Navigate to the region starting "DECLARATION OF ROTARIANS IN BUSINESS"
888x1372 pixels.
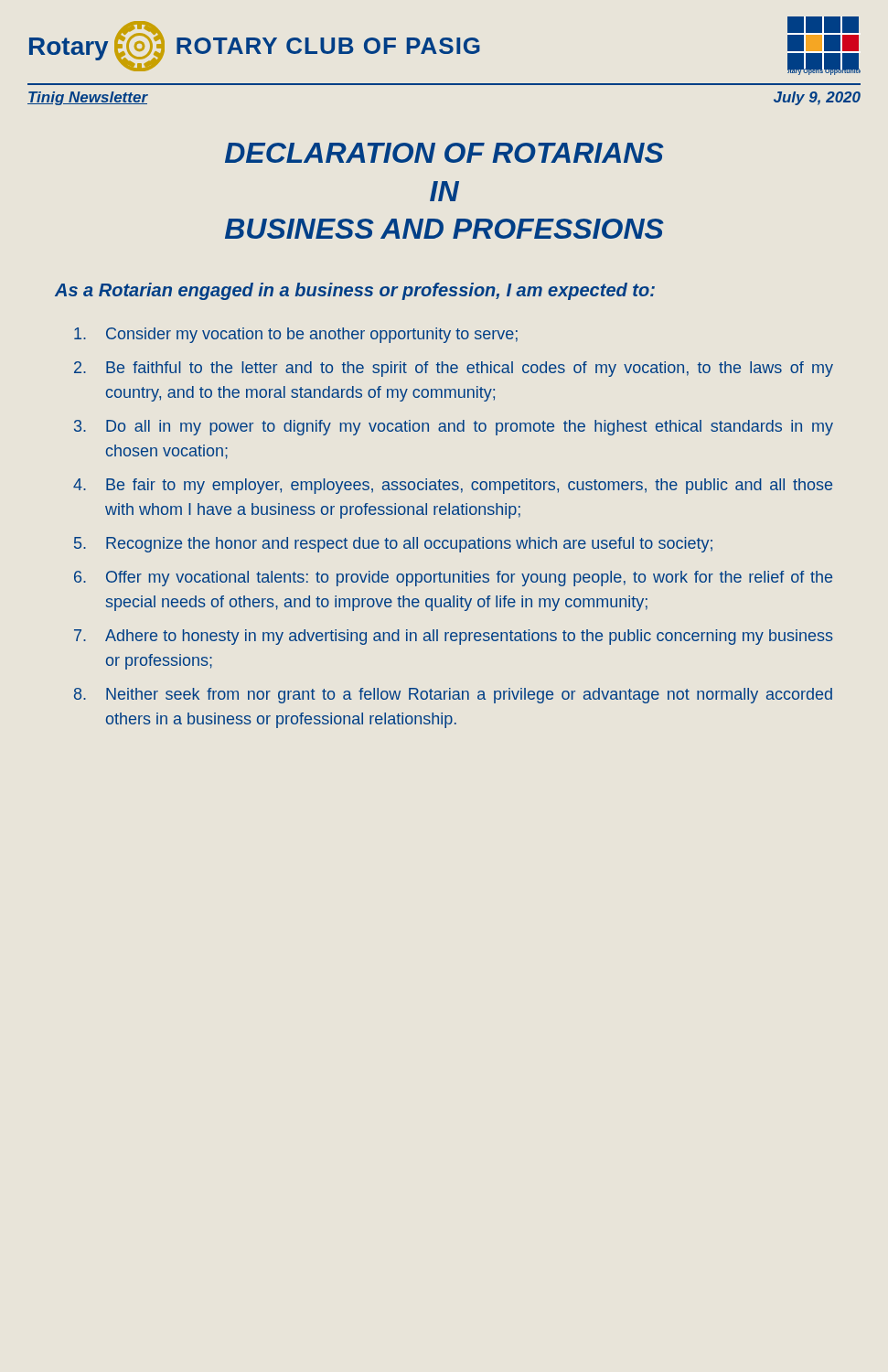444,192
